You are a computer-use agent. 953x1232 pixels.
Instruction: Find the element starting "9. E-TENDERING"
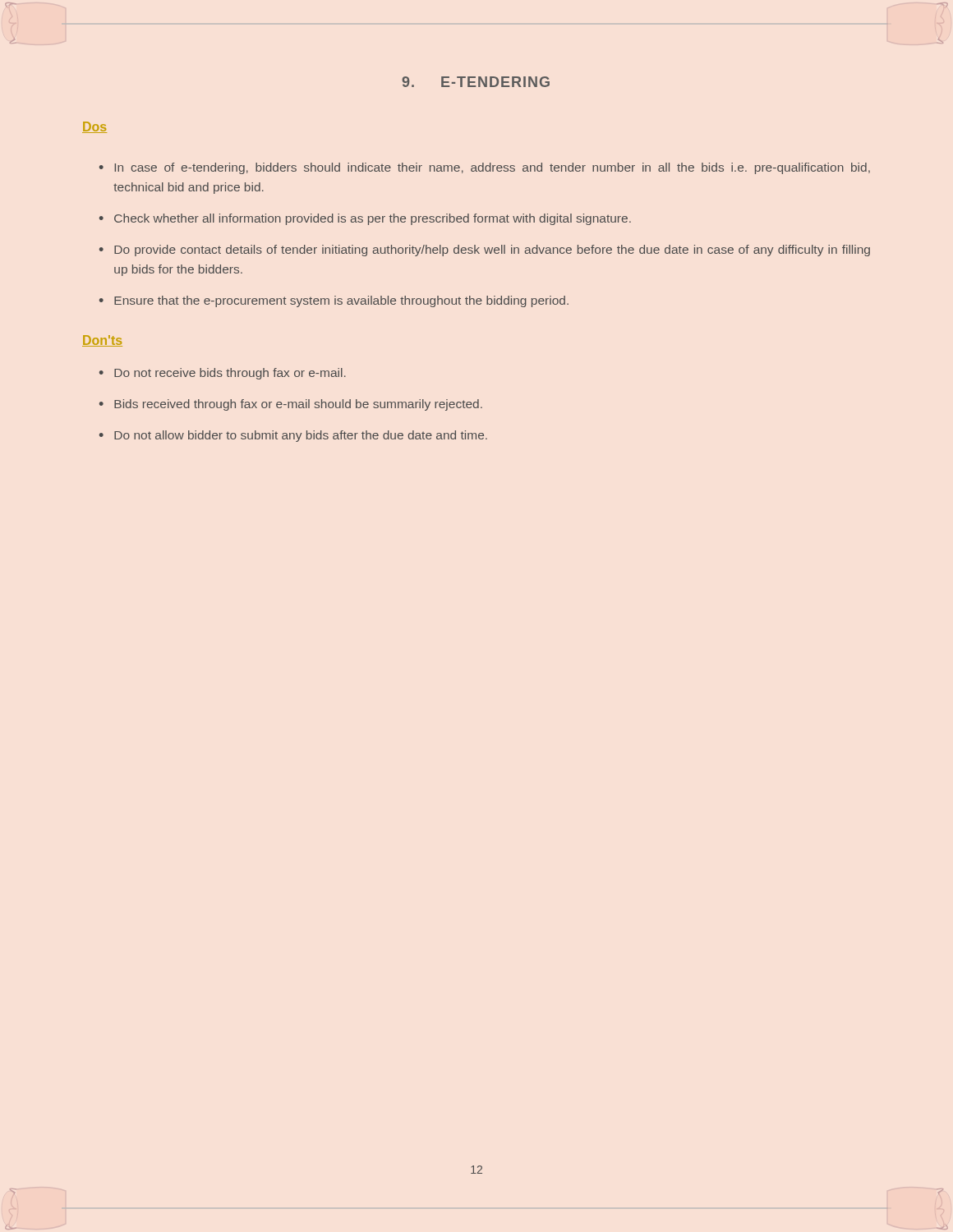(476, 82)
